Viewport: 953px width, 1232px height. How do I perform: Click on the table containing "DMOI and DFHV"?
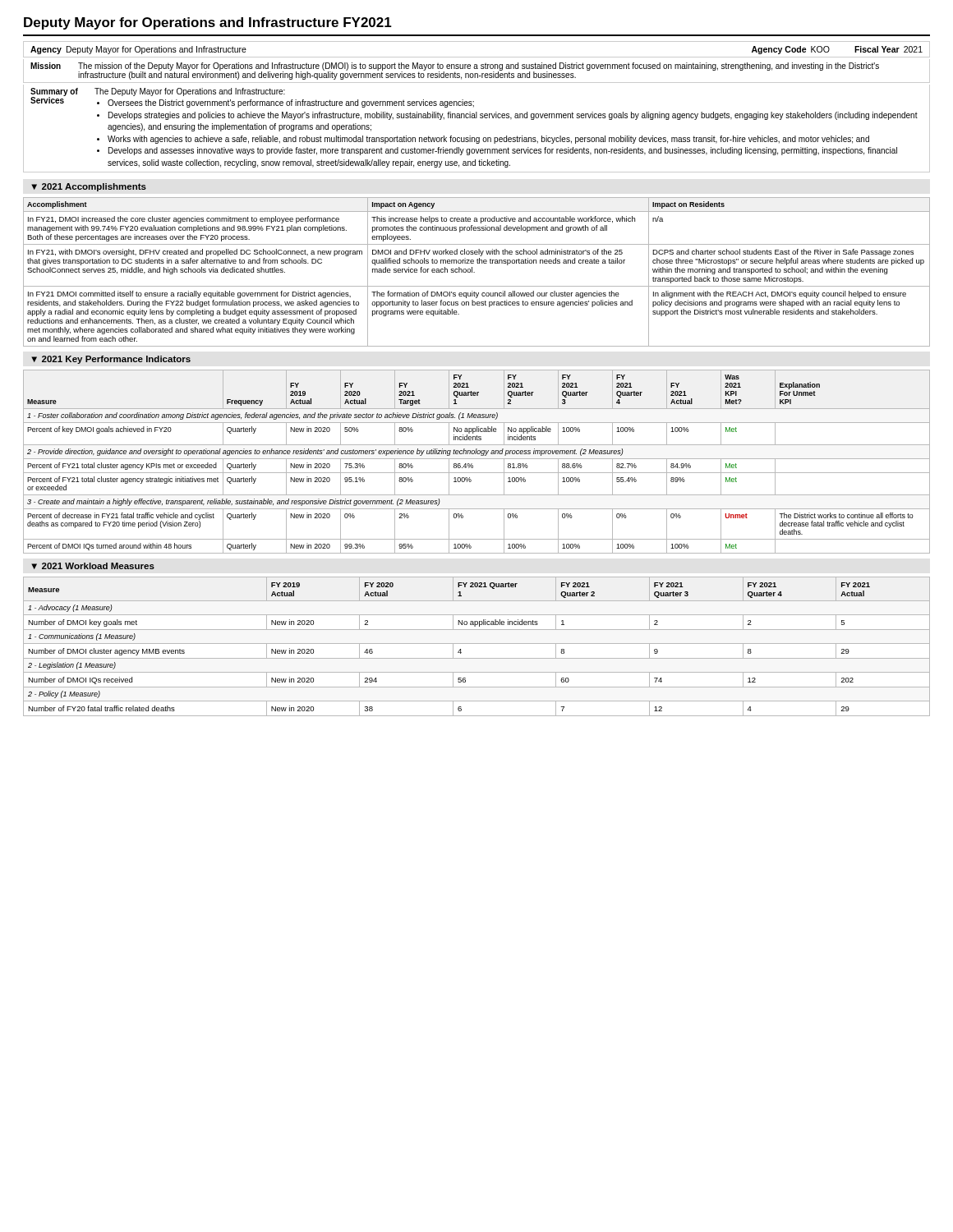pos(476,272)
